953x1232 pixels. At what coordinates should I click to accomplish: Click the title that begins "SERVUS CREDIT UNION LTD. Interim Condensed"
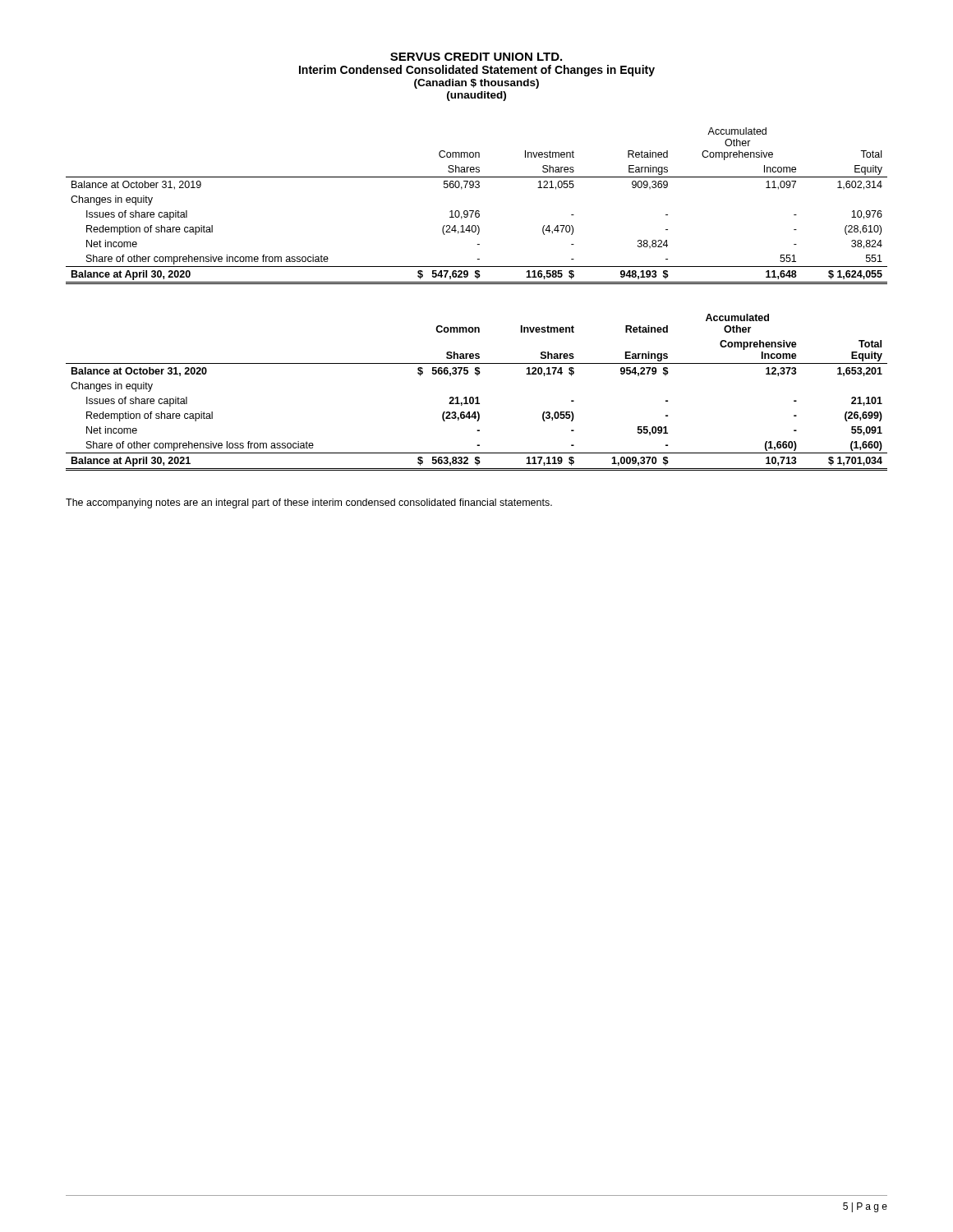pos(476,75)
